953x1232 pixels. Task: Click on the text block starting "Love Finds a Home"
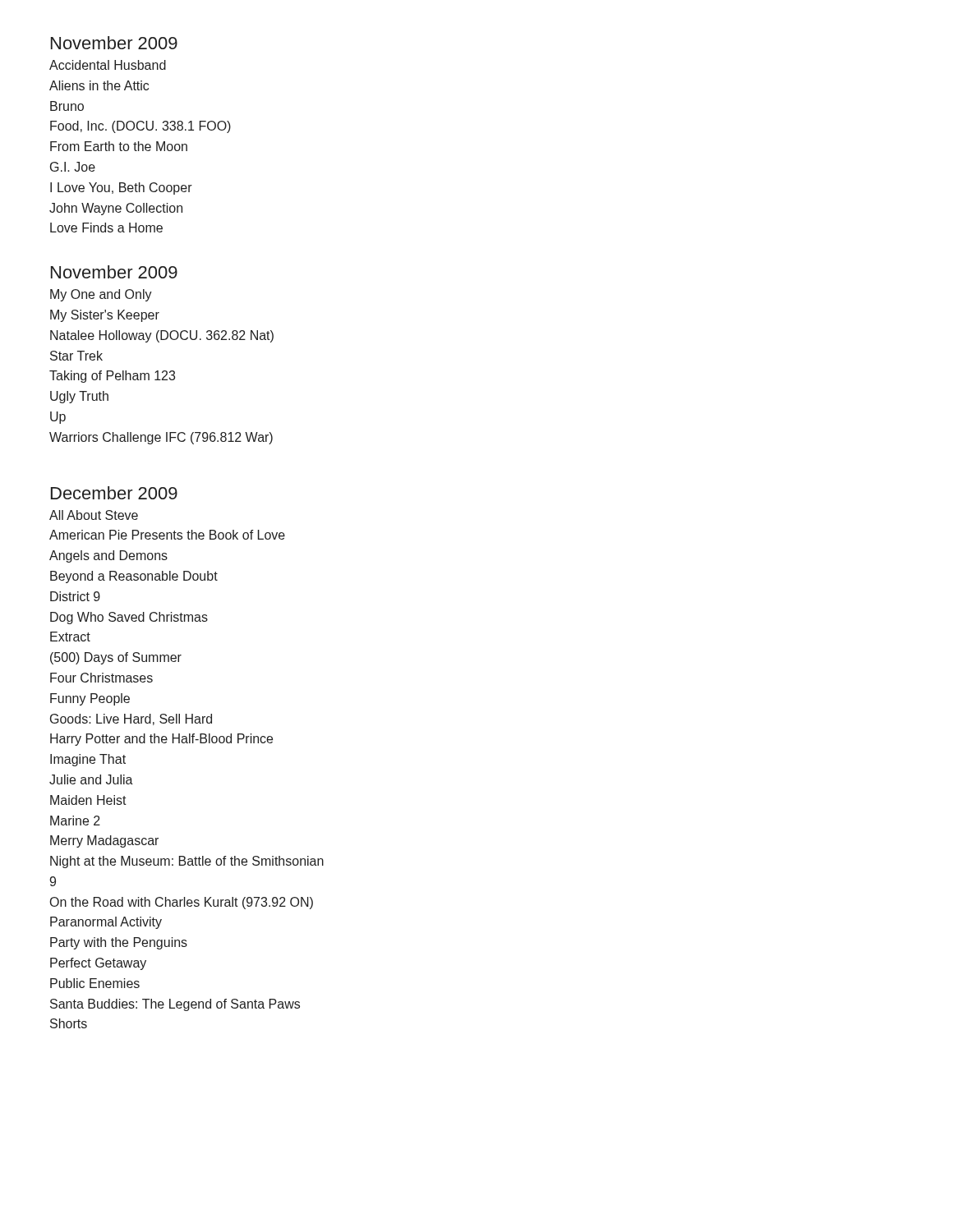[106, 228]
